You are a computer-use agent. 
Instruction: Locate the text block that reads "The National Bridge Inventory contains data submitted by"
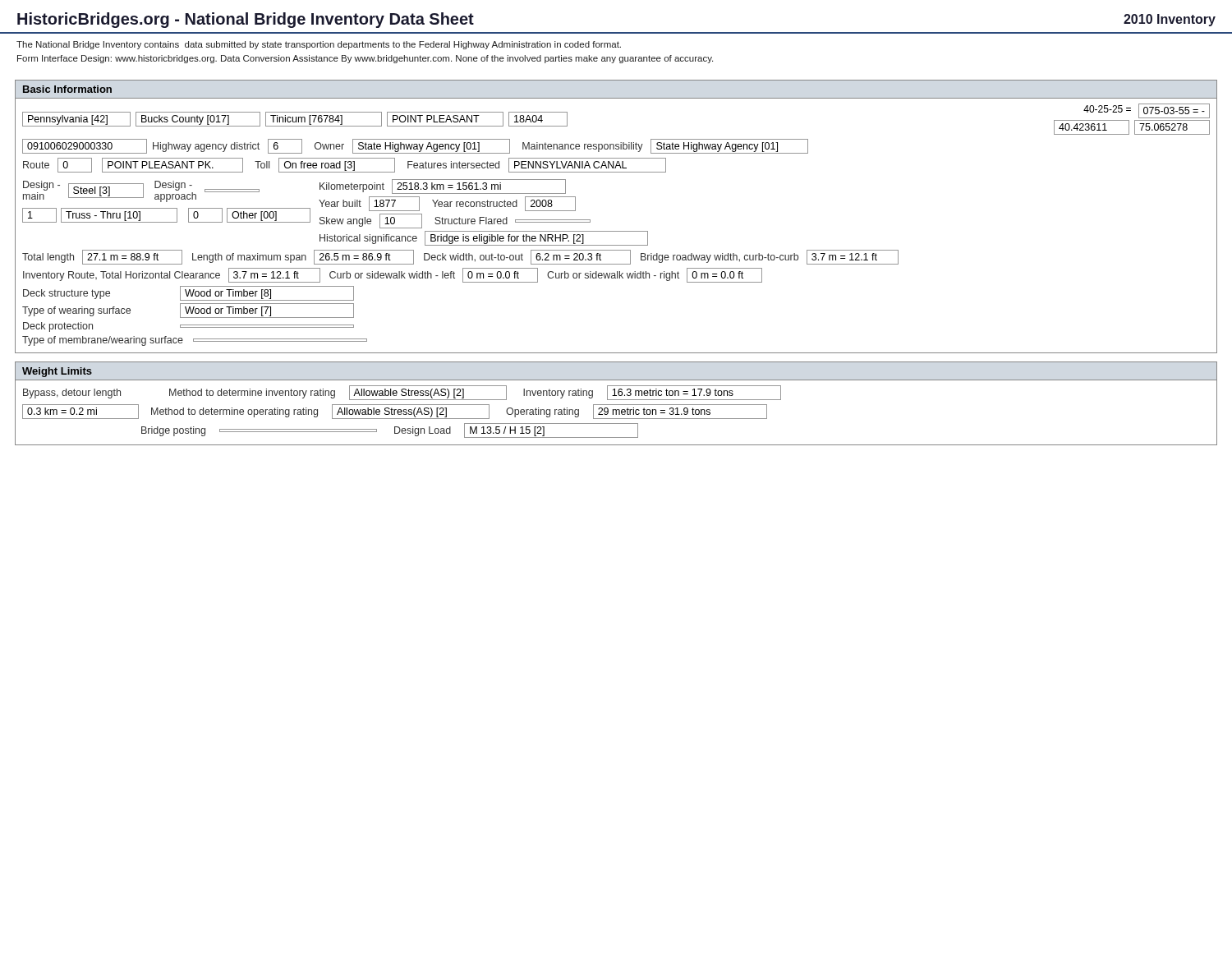coord(365,51)
